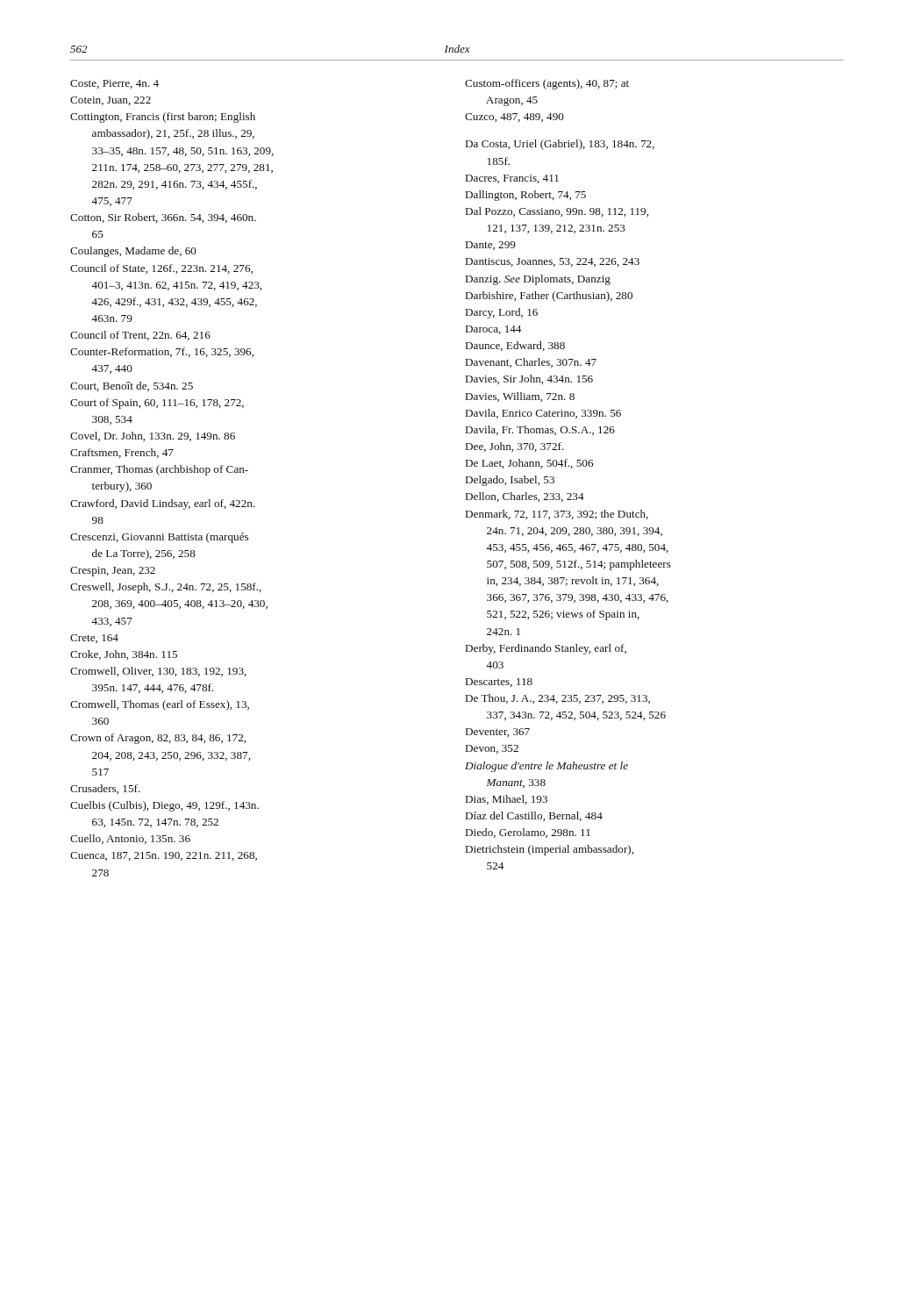Viewport: 914px width, 1316px height.
Task: Find the block on this page that starts "Cuenca, 187, 215n."
Action: pyautogui.click(x=164, y=864)
